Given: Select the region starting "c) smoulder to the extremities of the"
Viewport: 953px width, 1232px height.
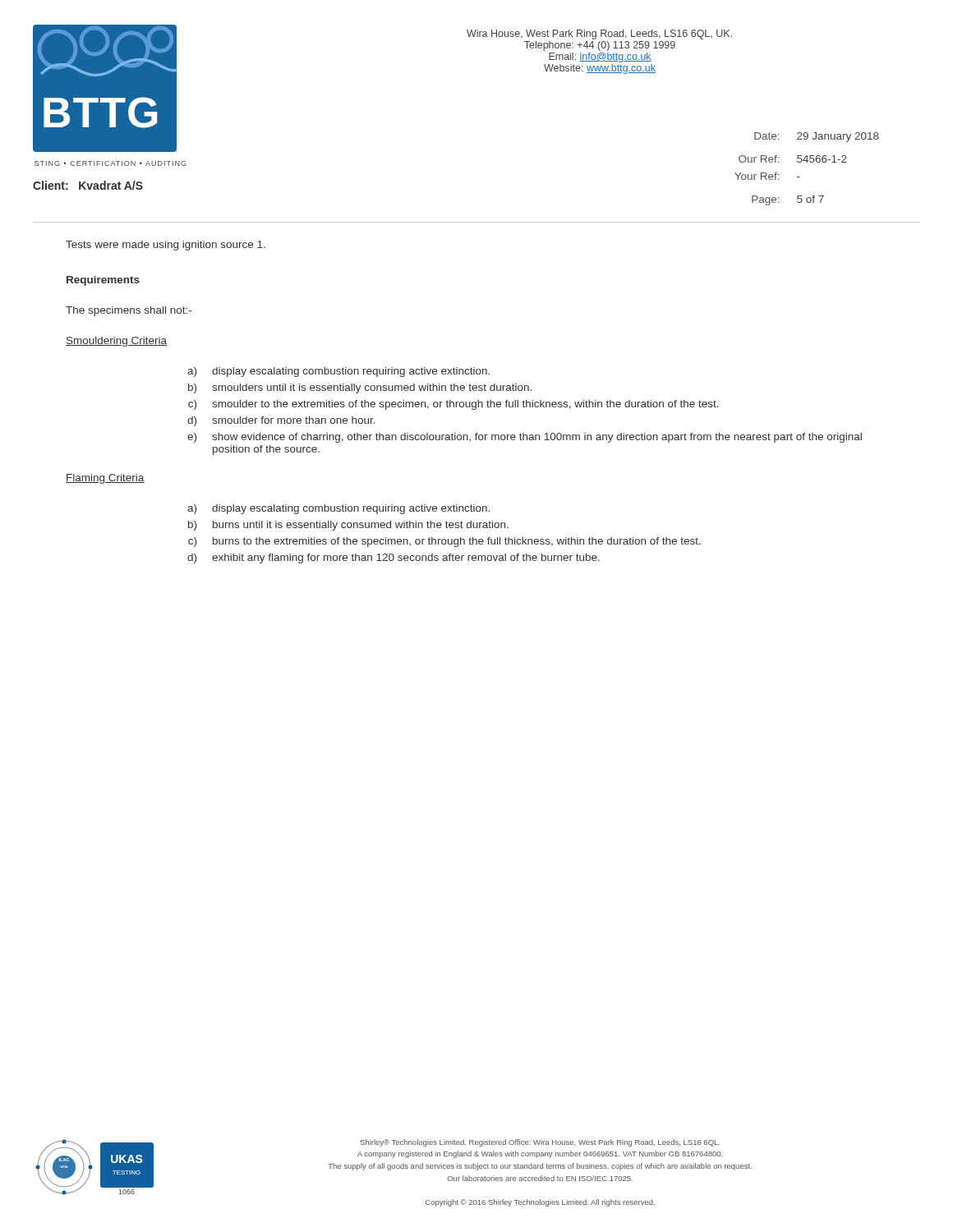Looking at the screenshot, I should click(476, 404).
